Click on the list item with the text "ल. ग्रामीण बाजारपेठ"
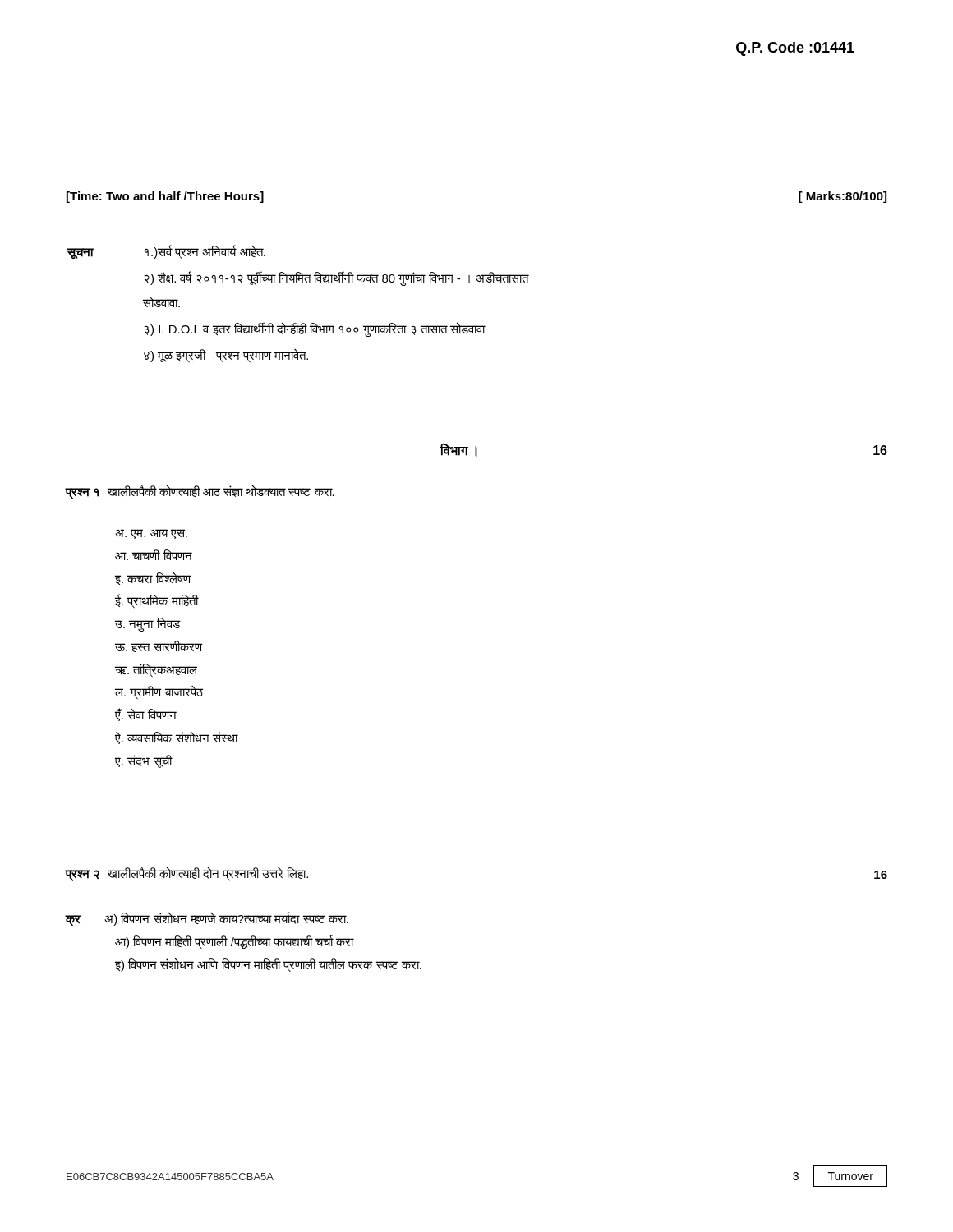Viewport: 953px width, 1232px height. tap(159, 692)
